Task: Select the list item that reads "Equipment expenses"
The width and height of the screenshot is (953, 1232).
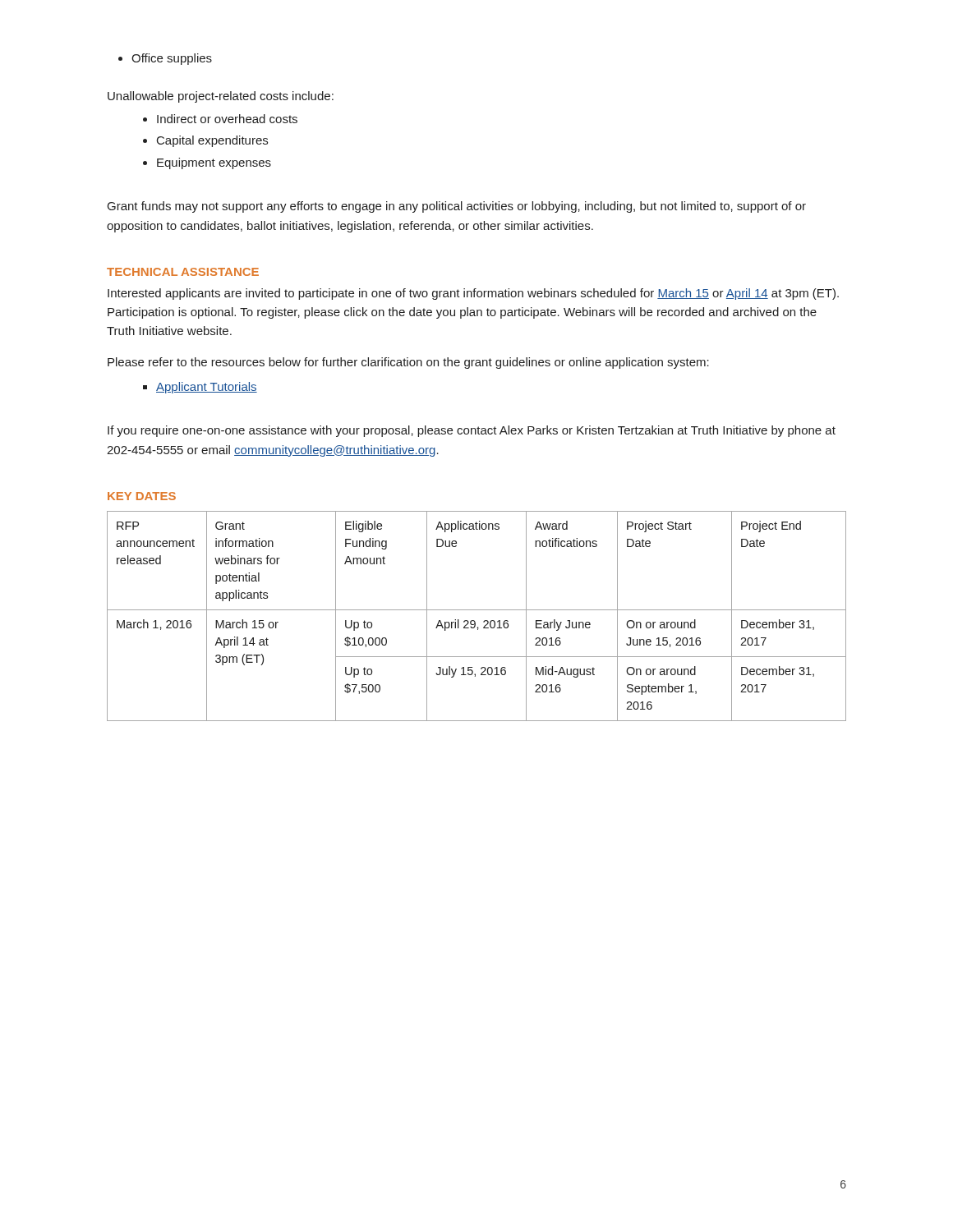Action: (x=214, y=163)
